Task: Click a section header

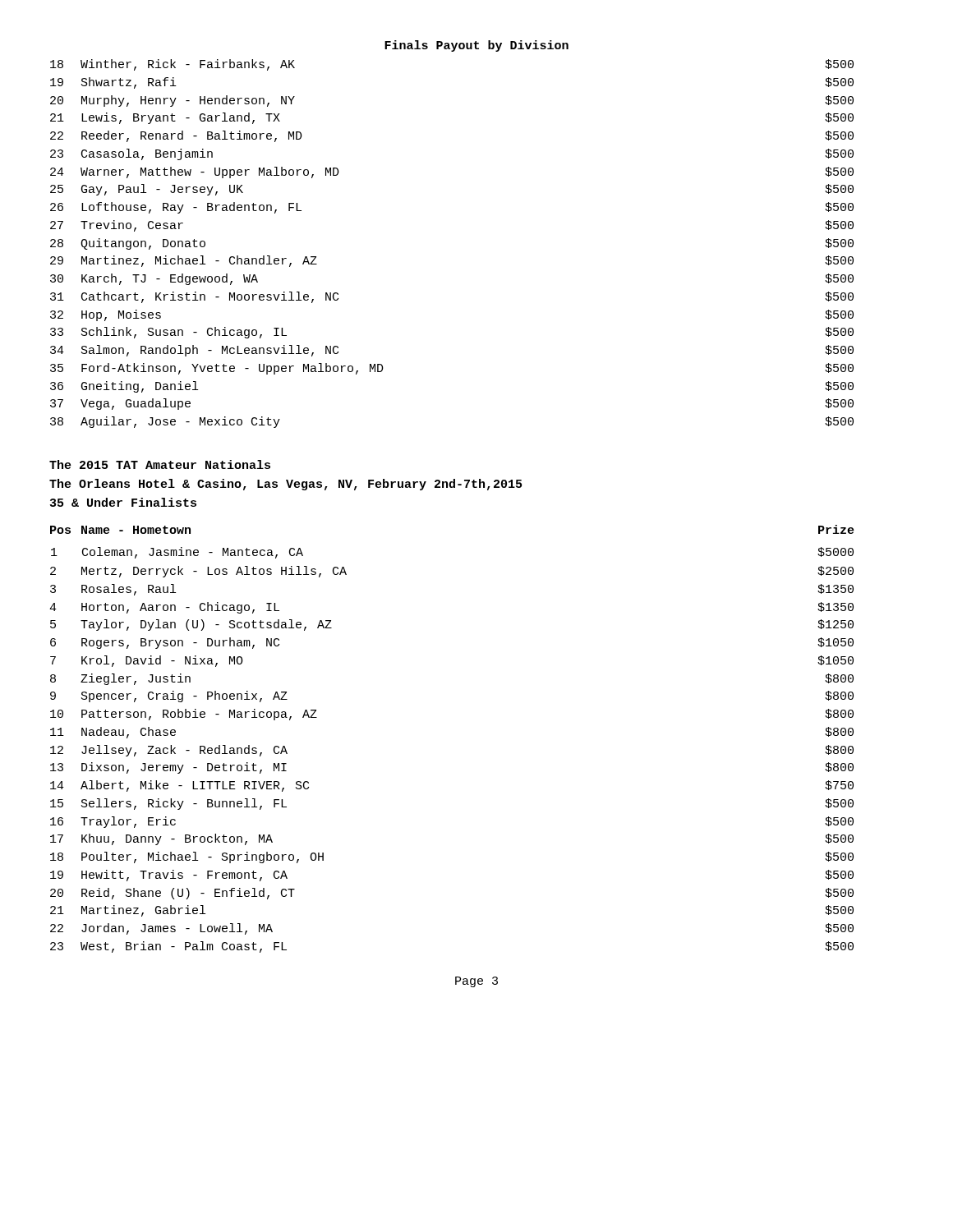Action: [476, 46]
